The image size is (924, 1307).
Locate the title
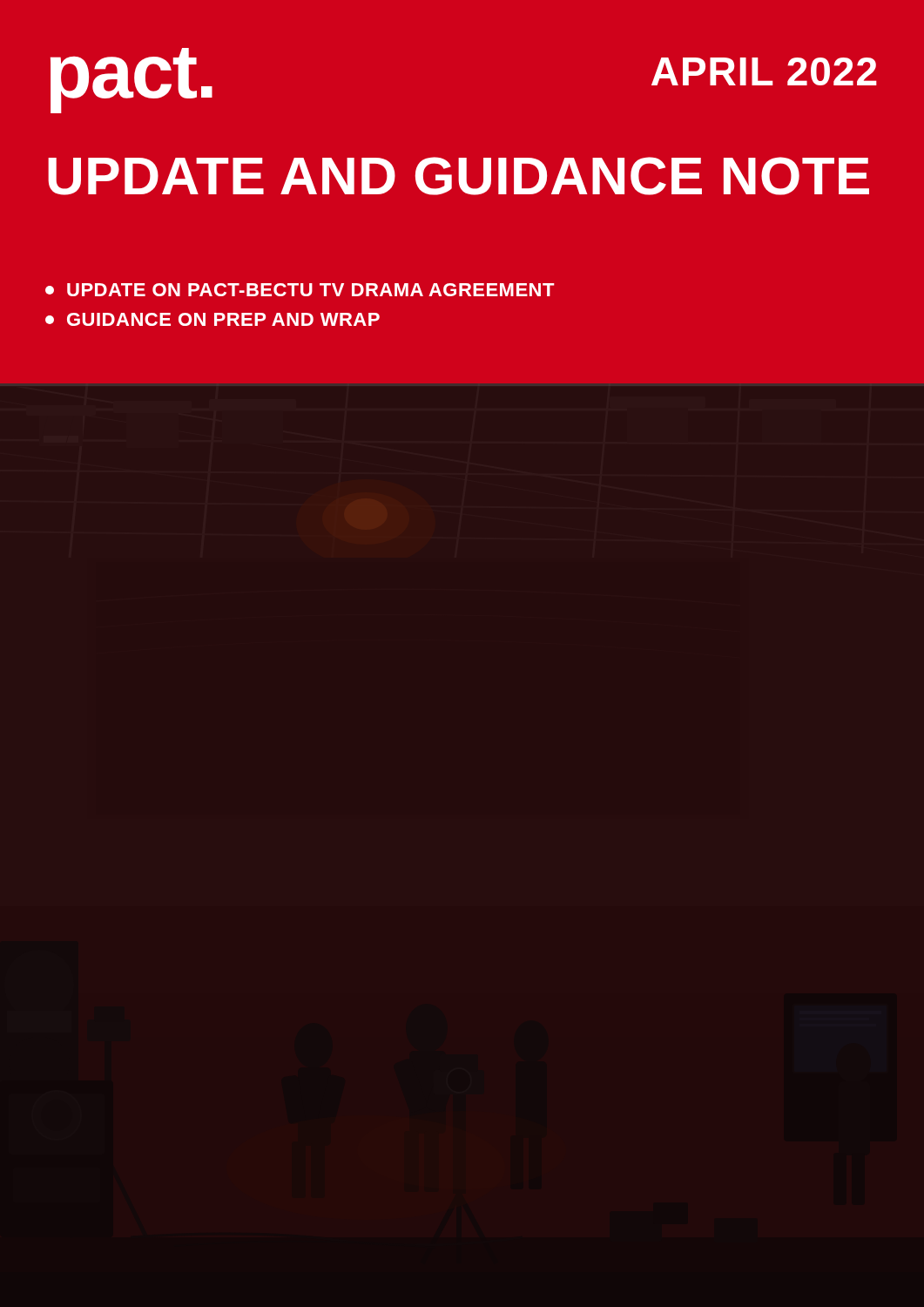pos(462,176)
